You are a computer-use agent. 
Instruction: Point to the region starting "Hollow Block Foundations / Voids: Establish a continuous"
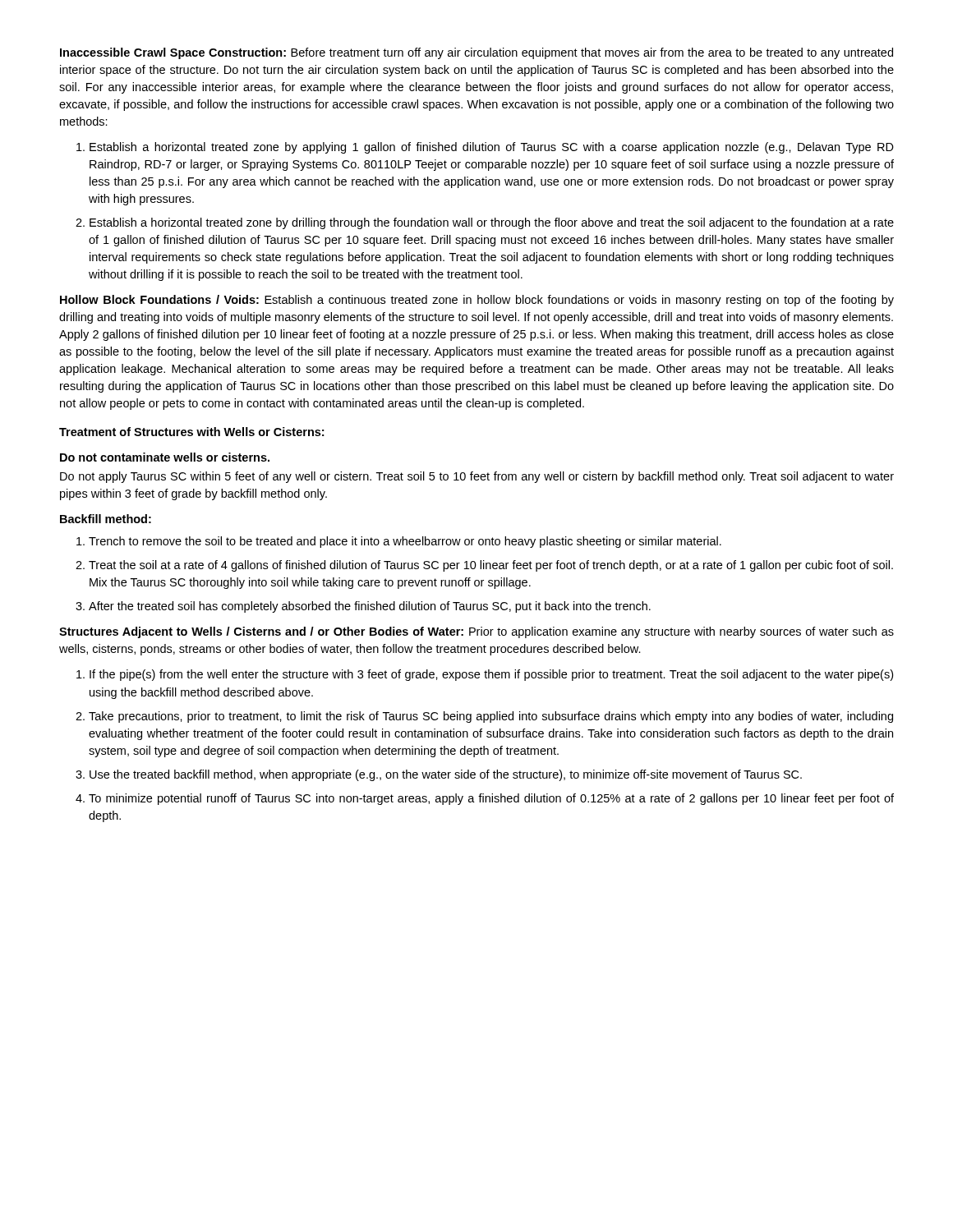click(x=476, y=352)
